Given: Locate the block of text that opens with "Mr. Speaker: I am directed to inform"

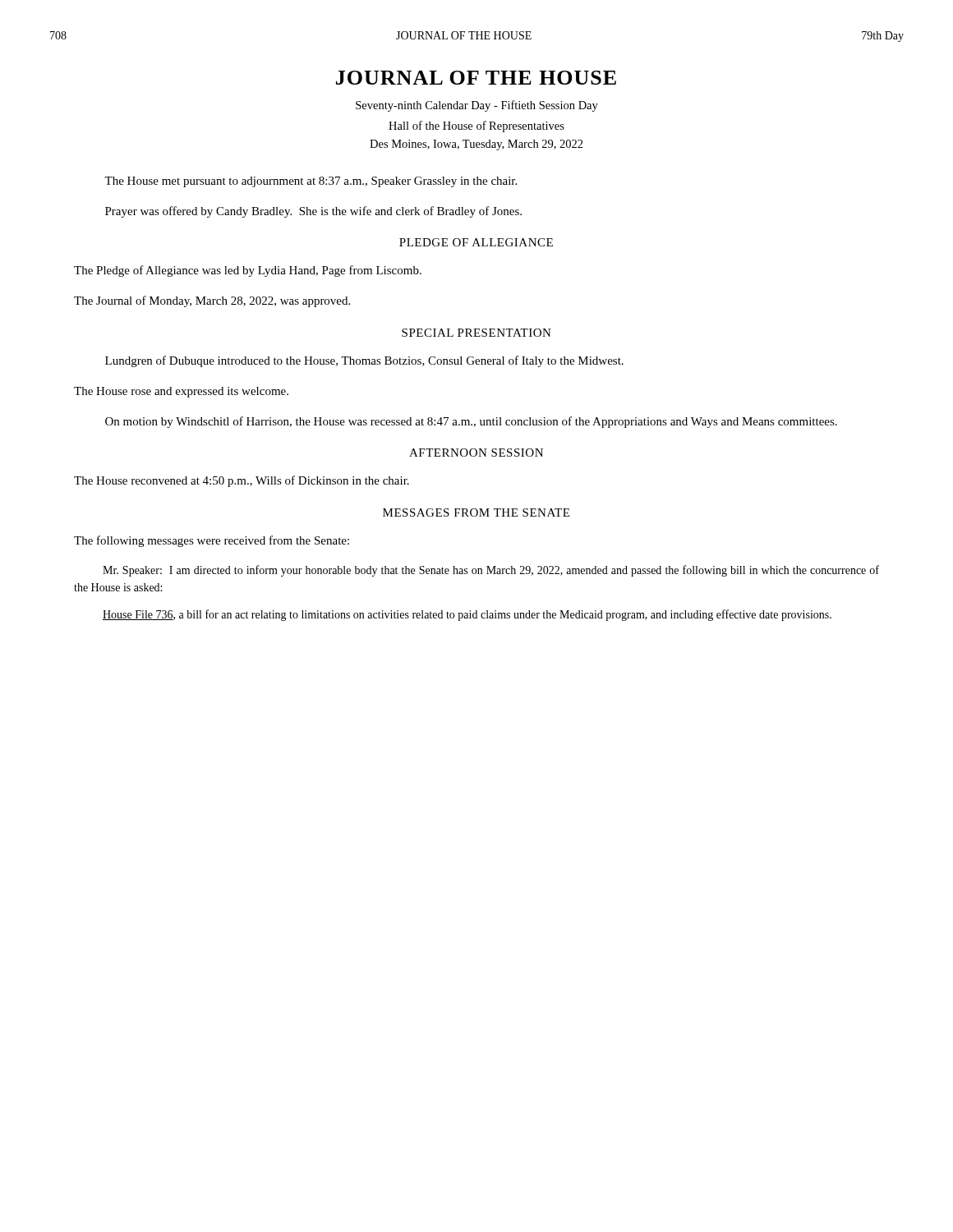Looking at the screenshot, I should (x=476, y=579).
